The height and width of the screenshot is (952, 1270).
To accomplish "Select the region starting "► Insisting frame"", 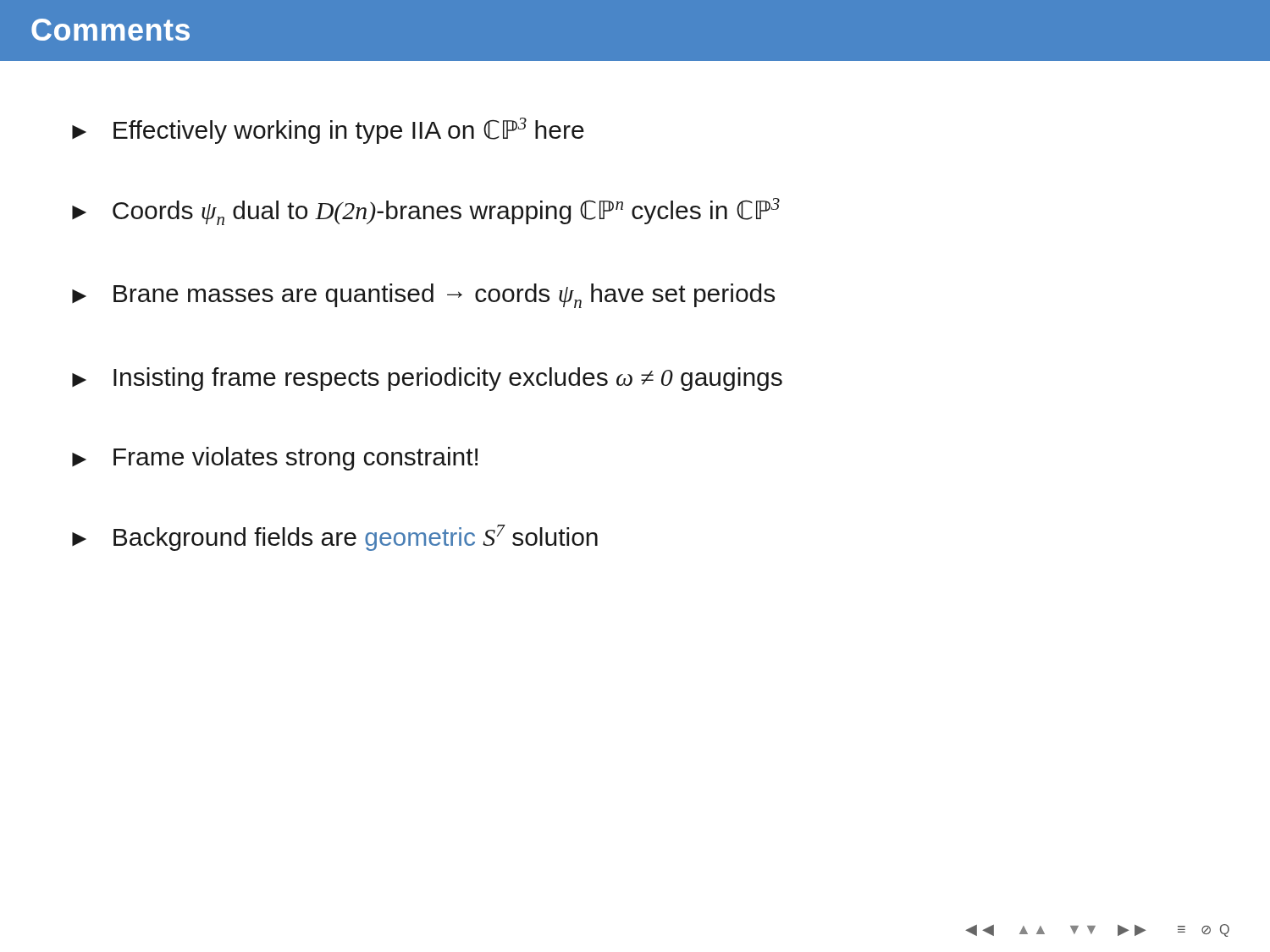I will [x=635, y=377].
